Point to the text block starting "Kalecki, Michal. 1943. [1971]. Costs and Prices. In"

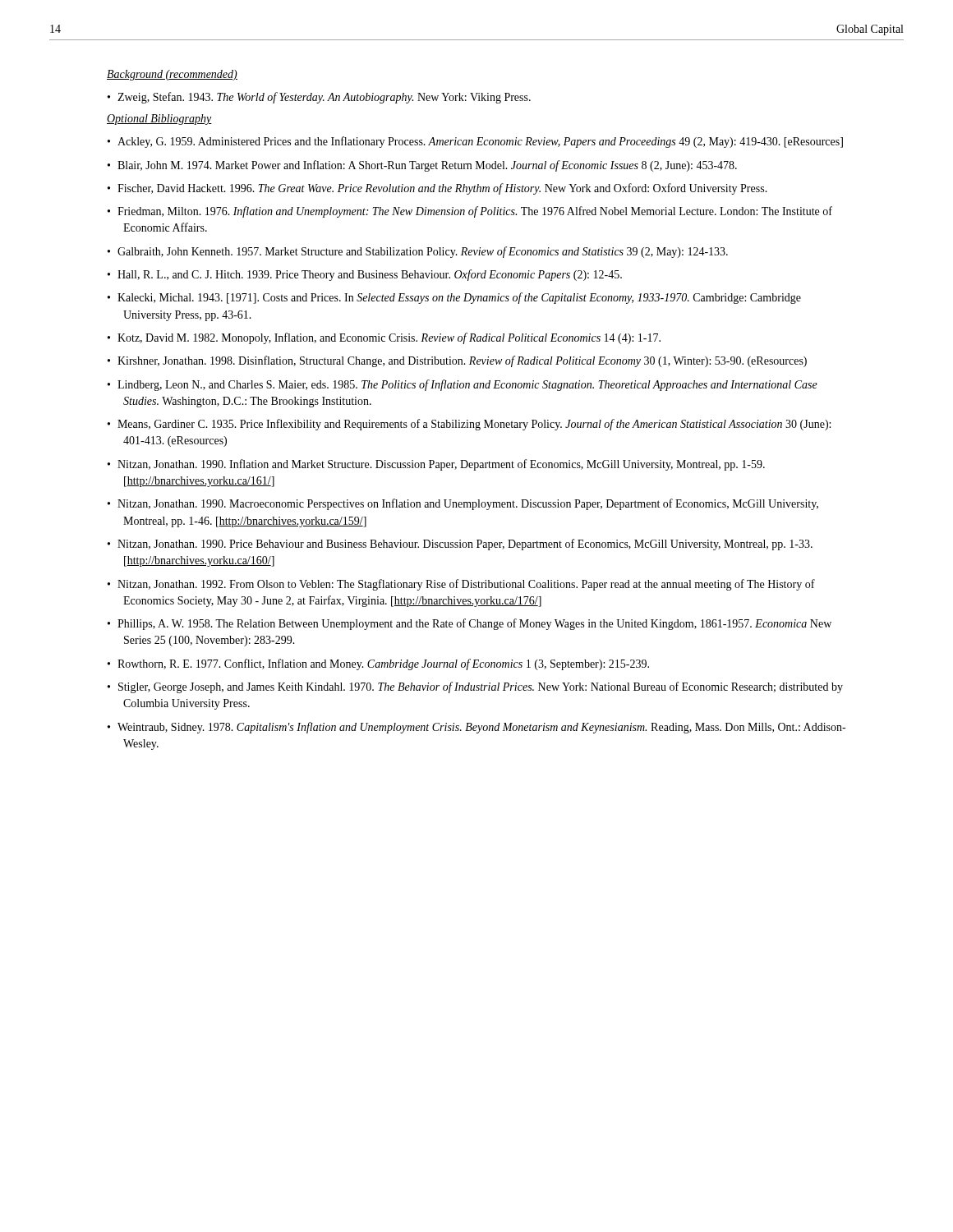pos(459,306)
